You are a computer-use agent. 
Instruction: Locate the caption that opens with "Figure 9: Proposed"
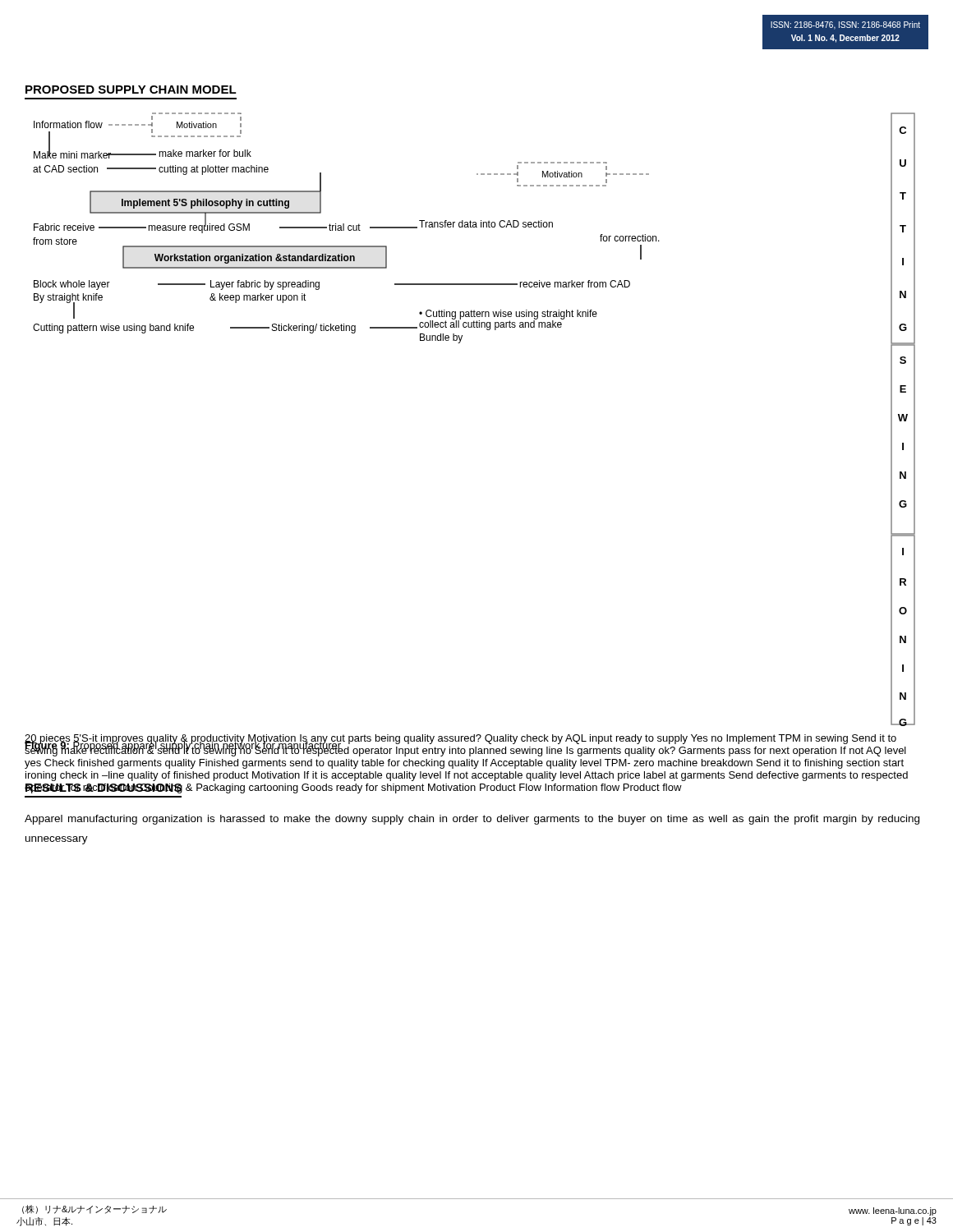pyautogui.click(x=183, y=745)
